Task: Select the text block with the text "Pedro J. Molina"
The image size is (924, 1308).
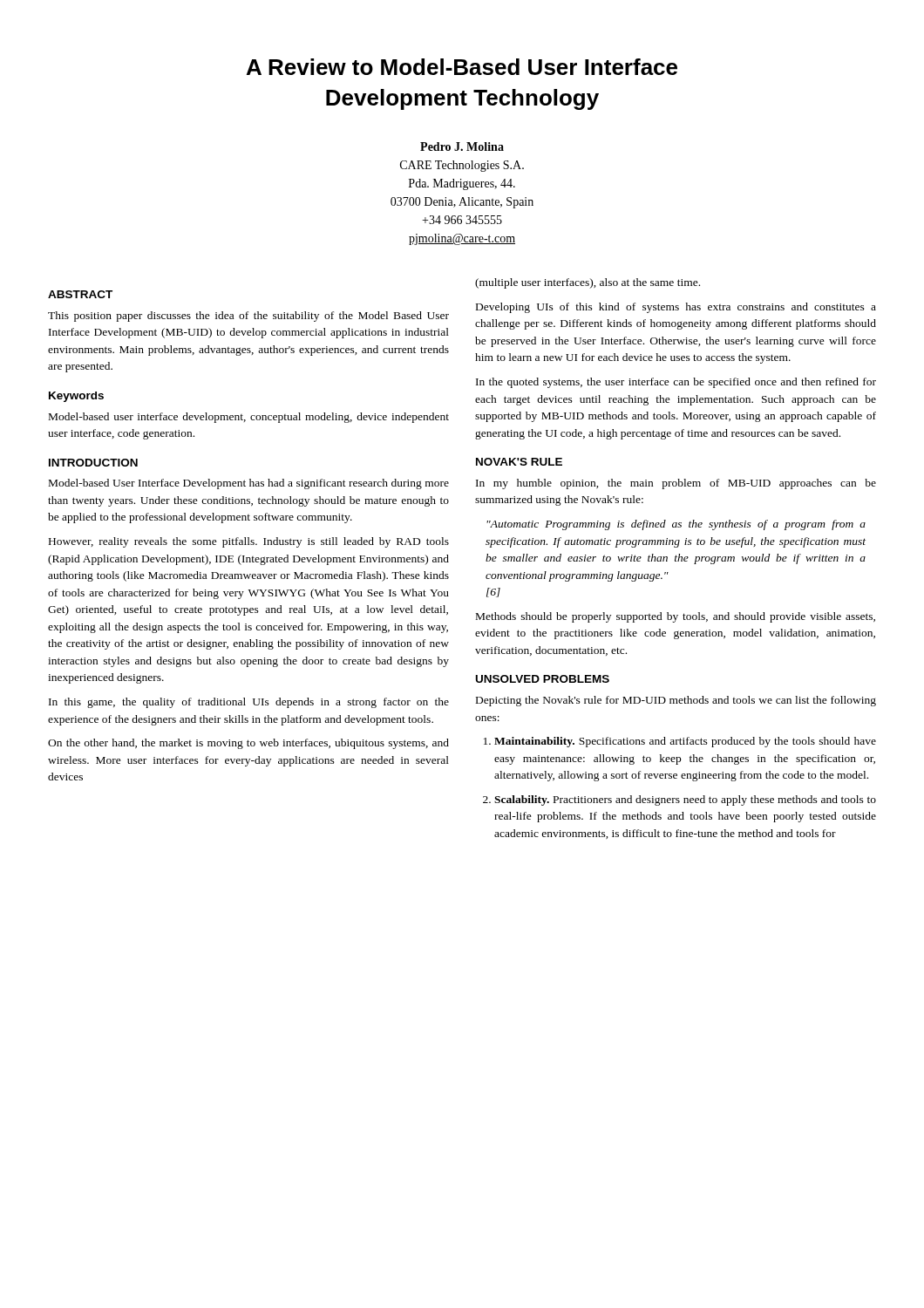Action: click(462, 193)
